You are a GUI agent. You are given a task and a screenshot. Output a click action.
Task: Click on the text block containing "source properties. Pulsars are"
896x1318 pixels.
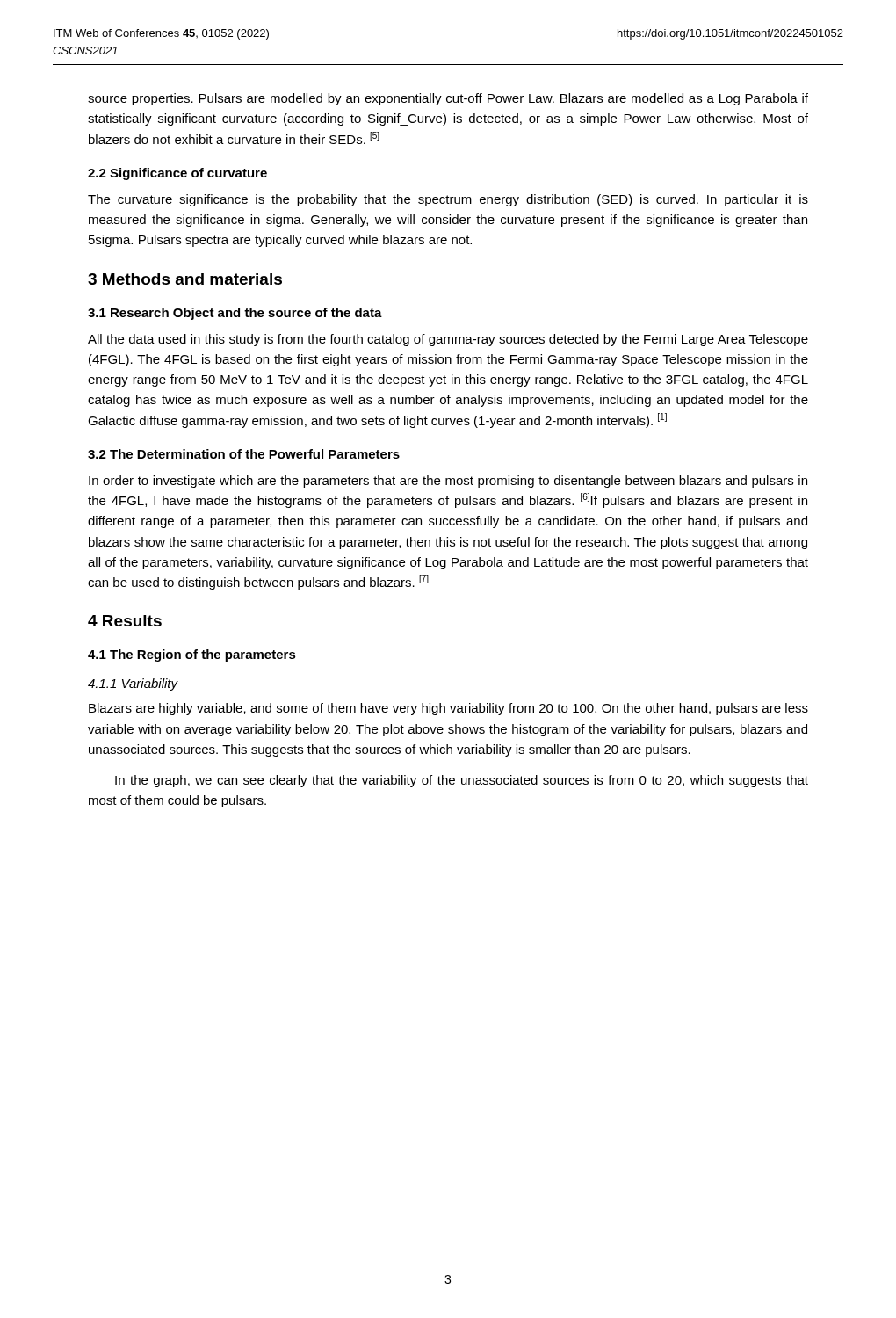(448, 119)
